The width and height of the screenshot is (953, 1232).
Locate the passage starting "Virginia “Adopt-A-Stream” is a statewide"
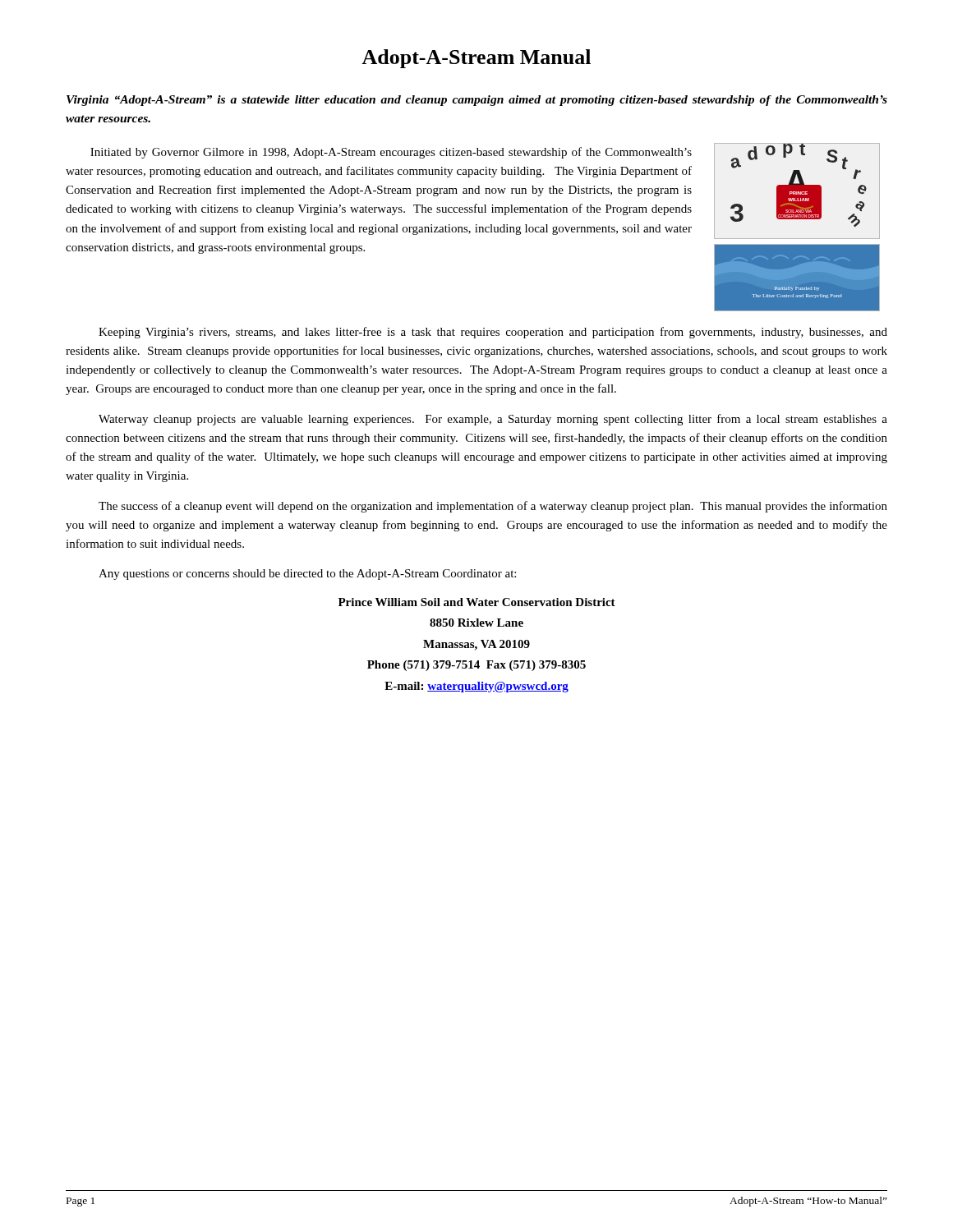(x=476, y=109)
